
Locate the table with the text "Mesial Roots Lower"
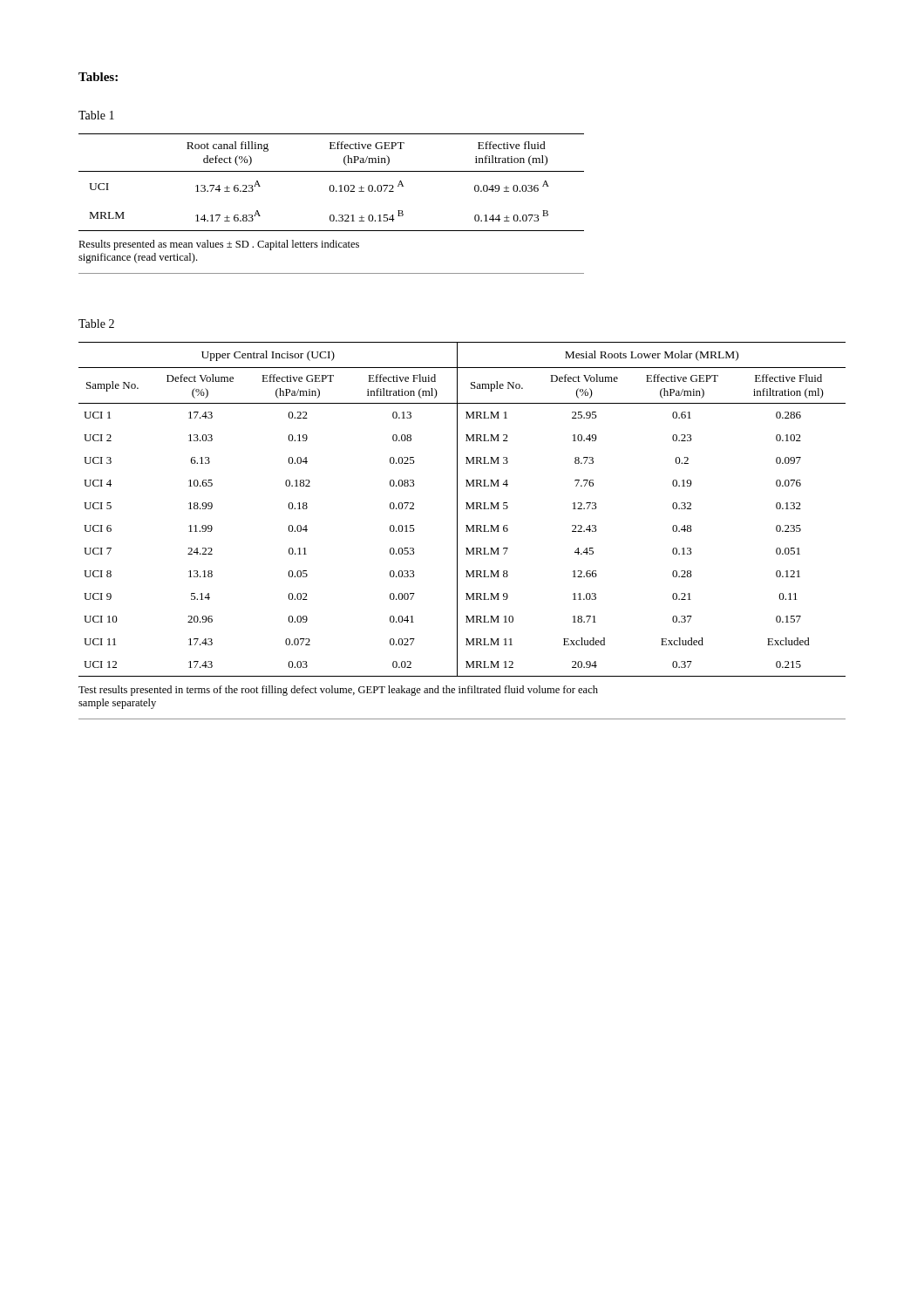coord(462,509)
